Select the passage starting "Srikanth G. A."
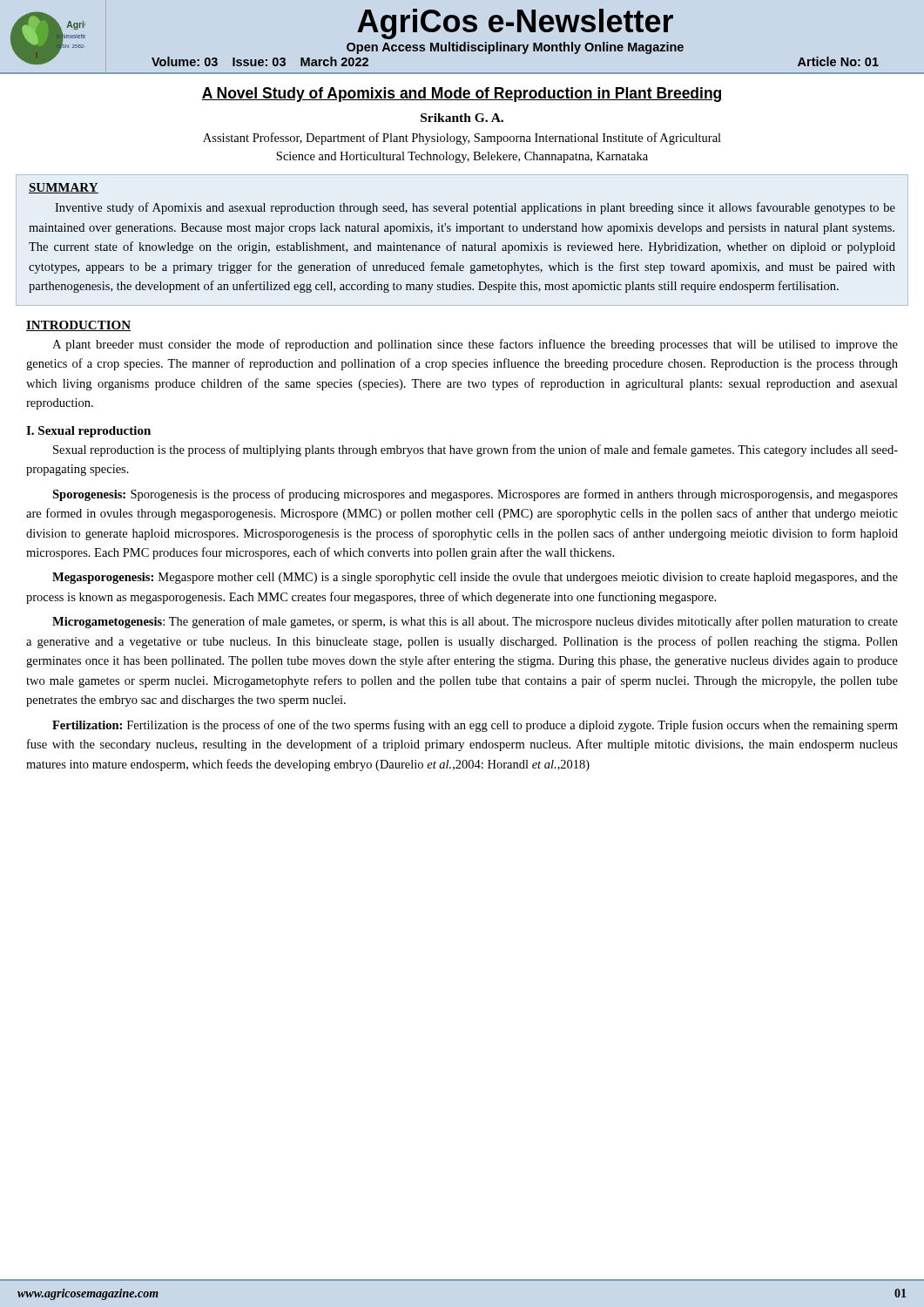The image size is (924, 1307). point(462,118)
